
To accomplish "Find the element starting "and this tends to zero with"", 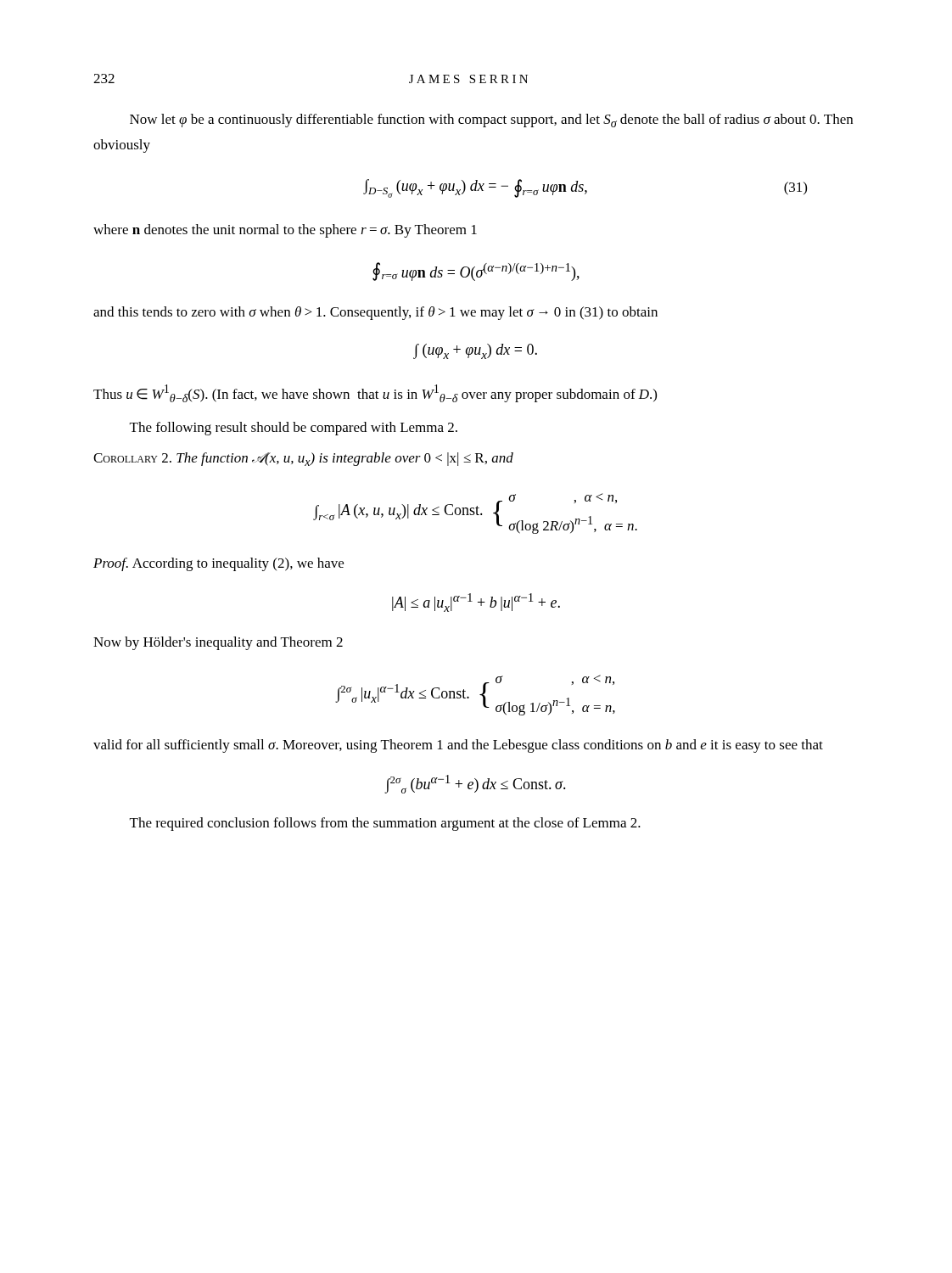I will [x=476, y=312].
